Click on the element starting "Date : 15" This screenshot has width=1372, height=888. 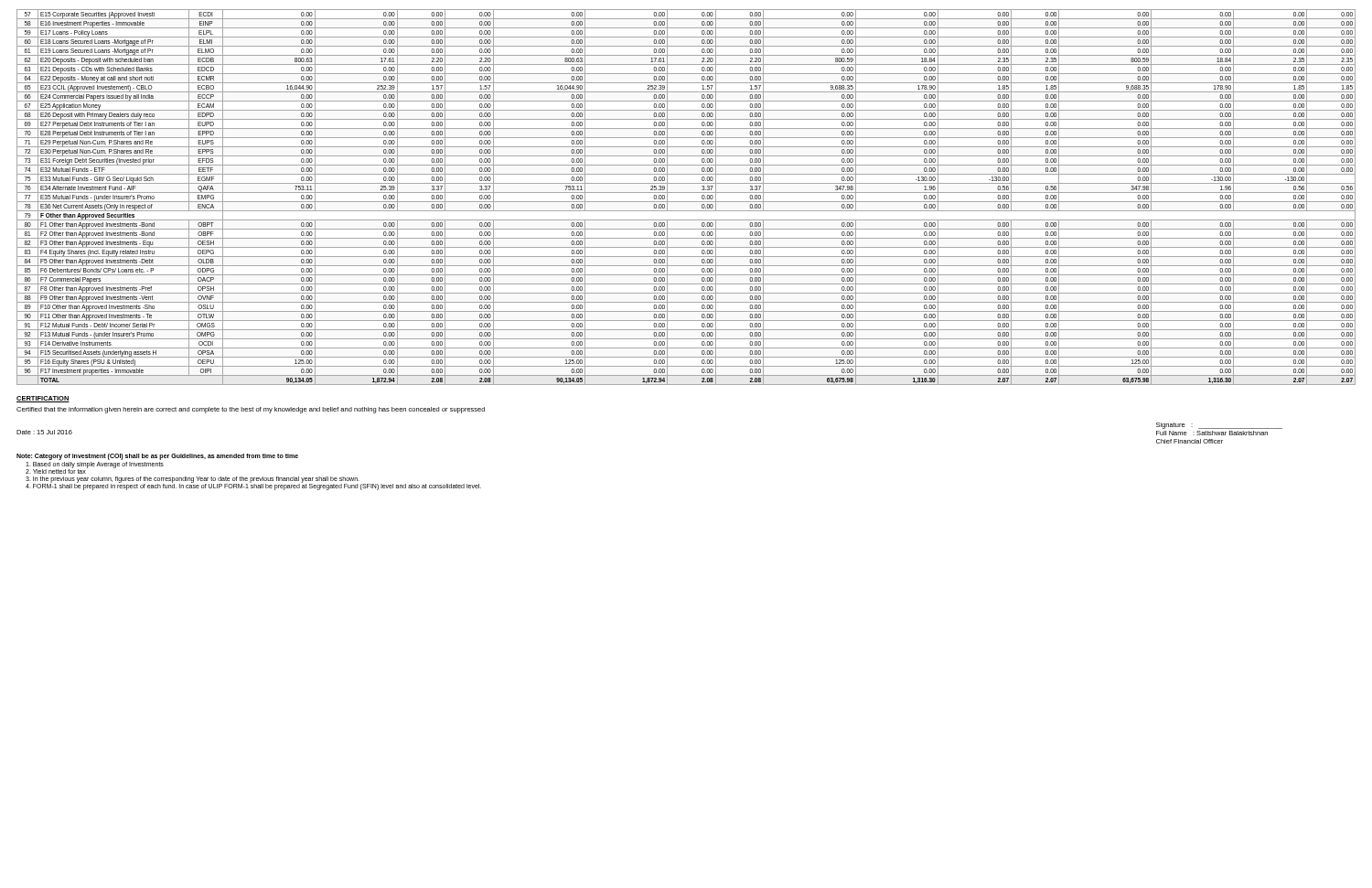pos(44,432)
